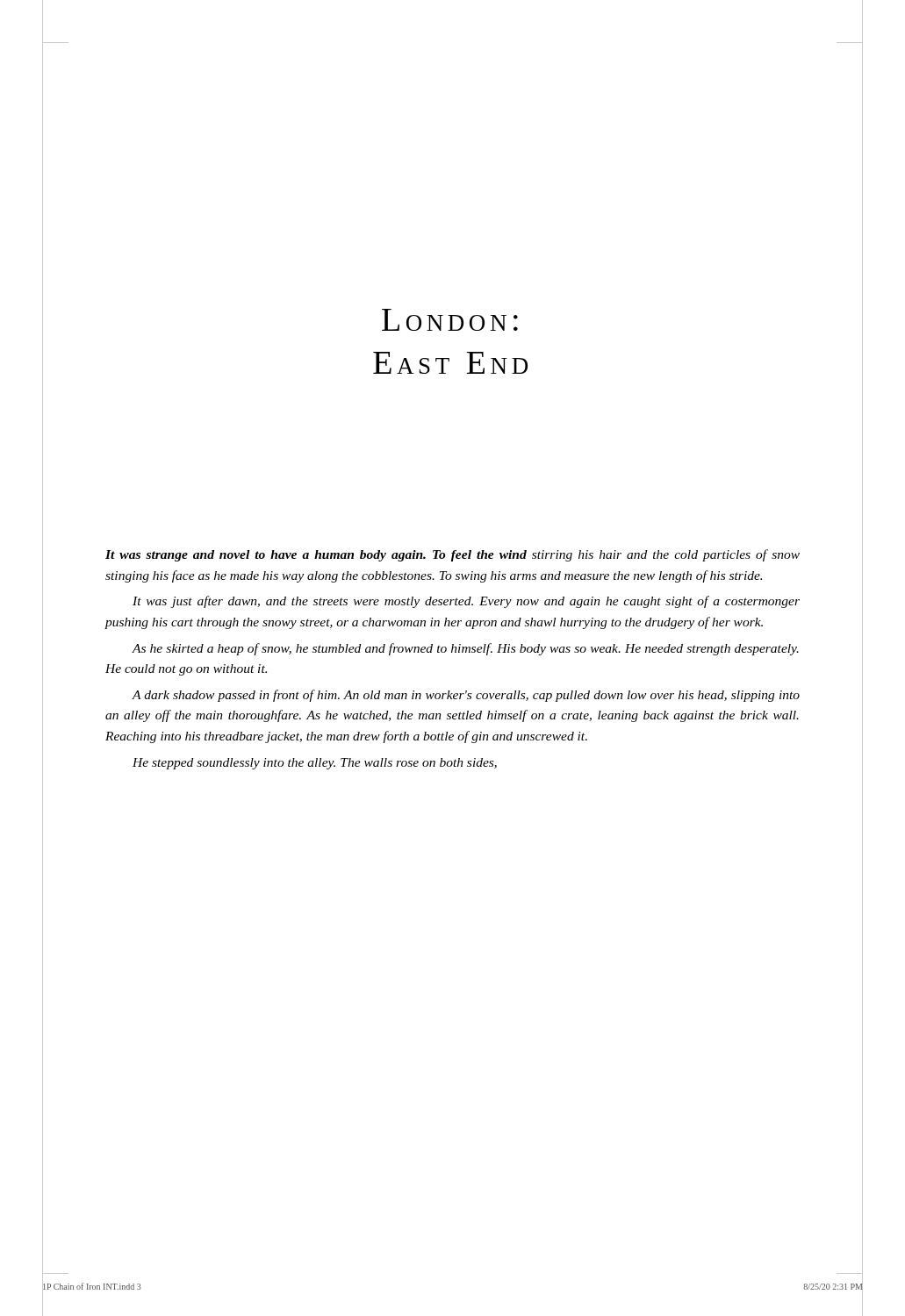905x1316 pixels.
Task: Select the title
Action: coord(452,342)
